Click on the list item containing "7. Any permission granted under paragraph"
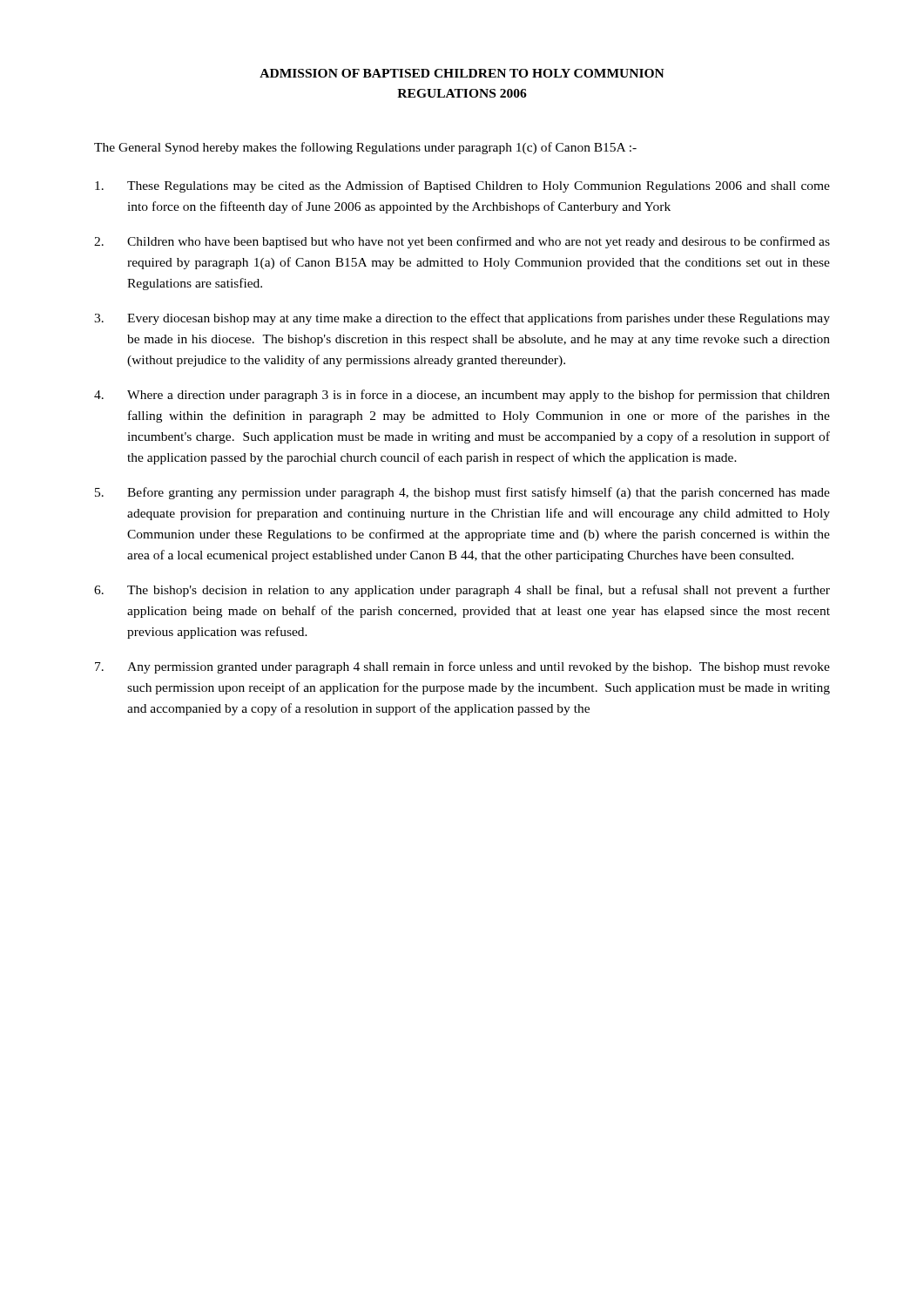 click(x=462, y=687)
